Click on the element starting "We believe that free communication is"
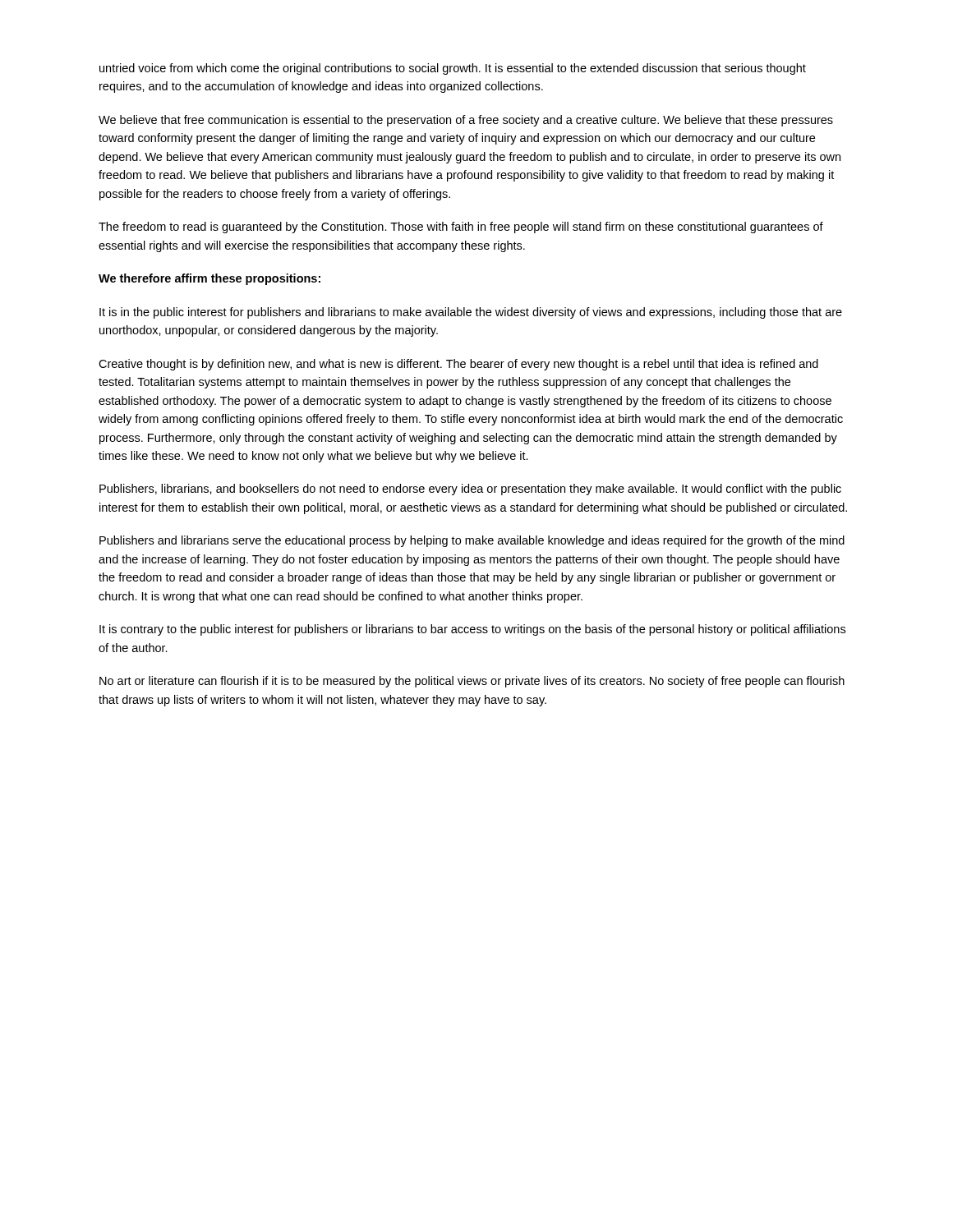 click(x=470, y=157)
